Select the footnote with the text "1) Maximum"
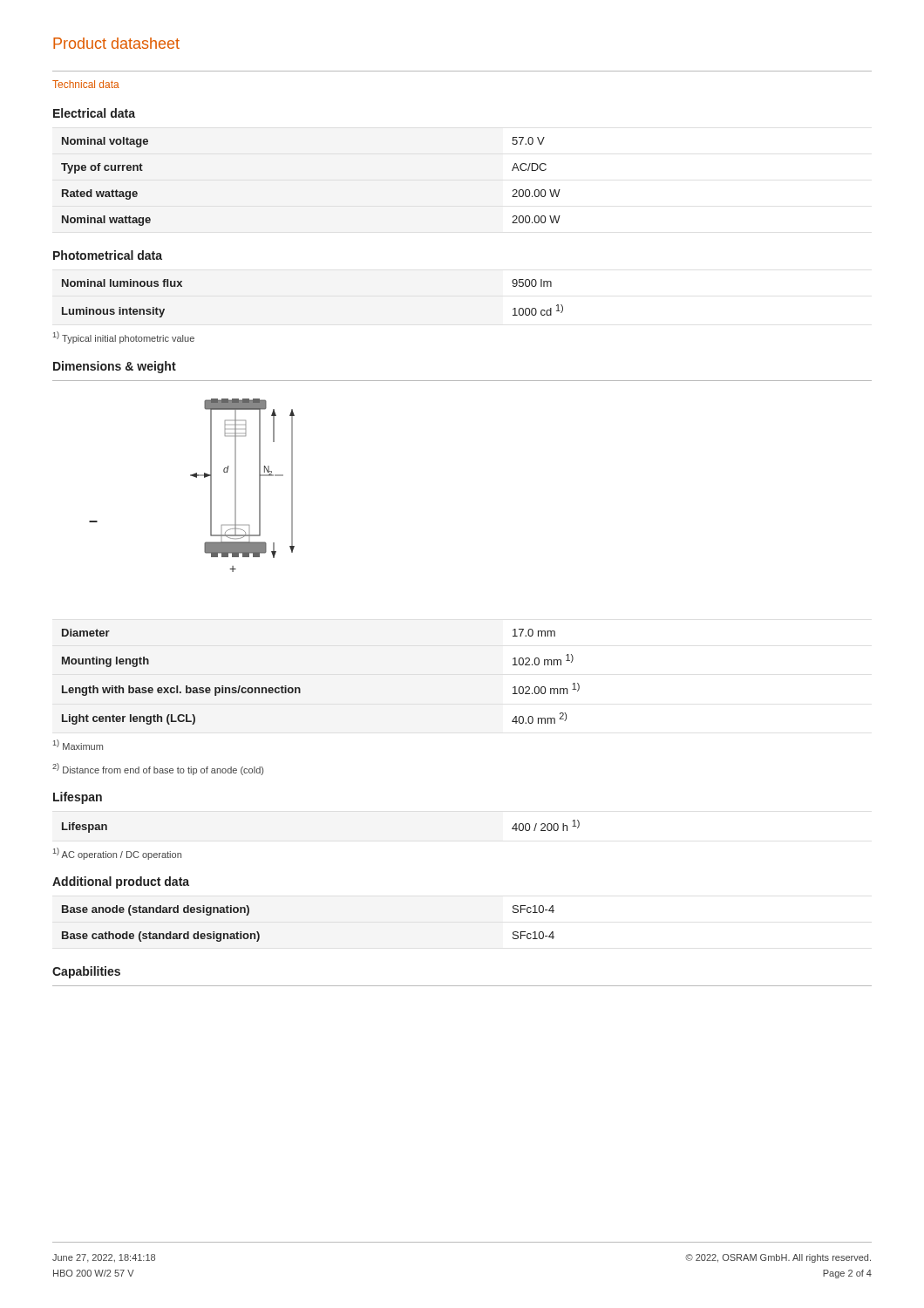This screenshot has width=924, height=1308. (x=78, y=745)
